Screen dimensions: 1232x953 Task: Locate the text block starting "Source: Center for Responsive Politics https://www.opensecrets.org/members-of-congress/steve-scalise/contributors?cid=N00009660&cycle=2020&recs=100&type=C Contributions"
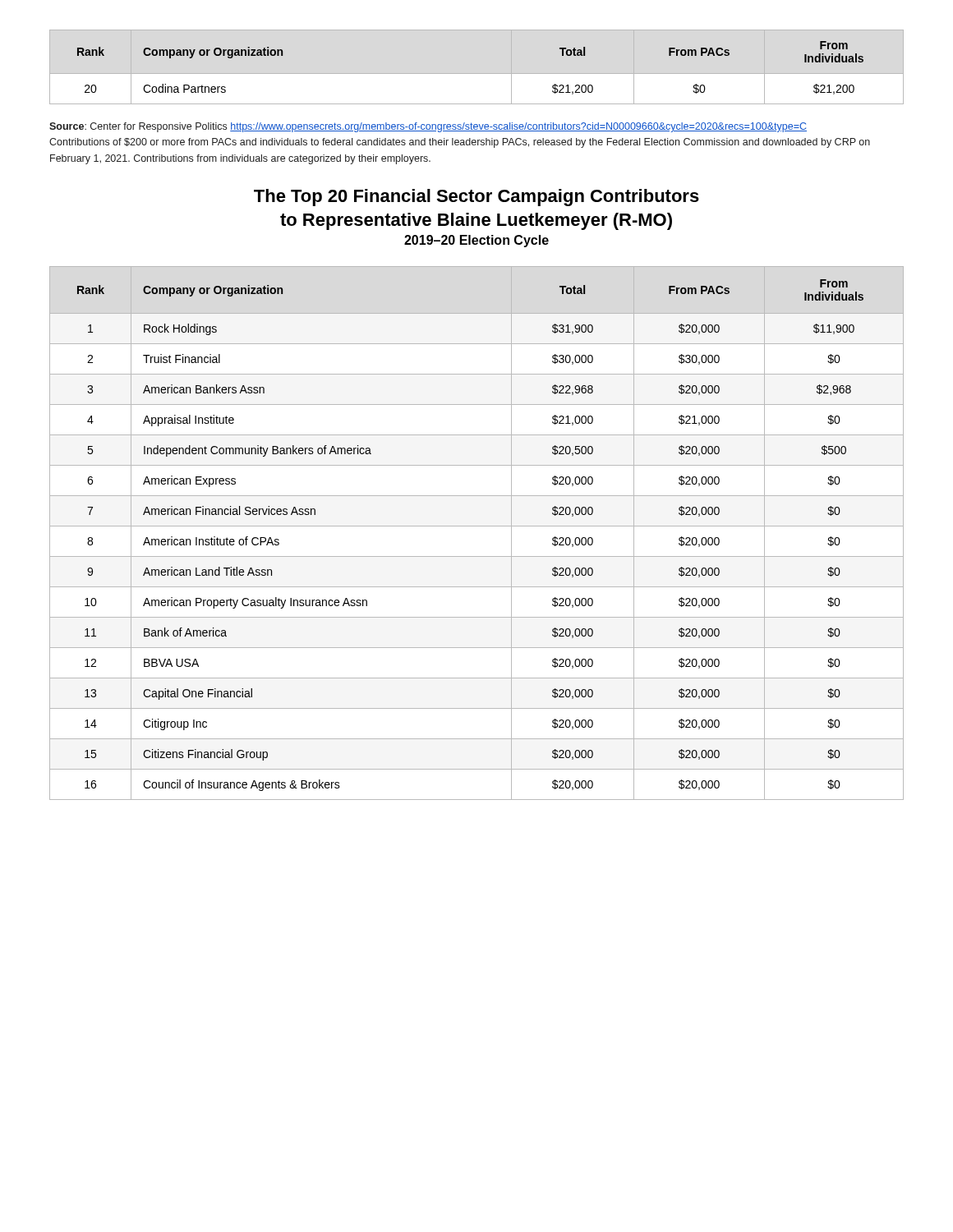point(460,142)
